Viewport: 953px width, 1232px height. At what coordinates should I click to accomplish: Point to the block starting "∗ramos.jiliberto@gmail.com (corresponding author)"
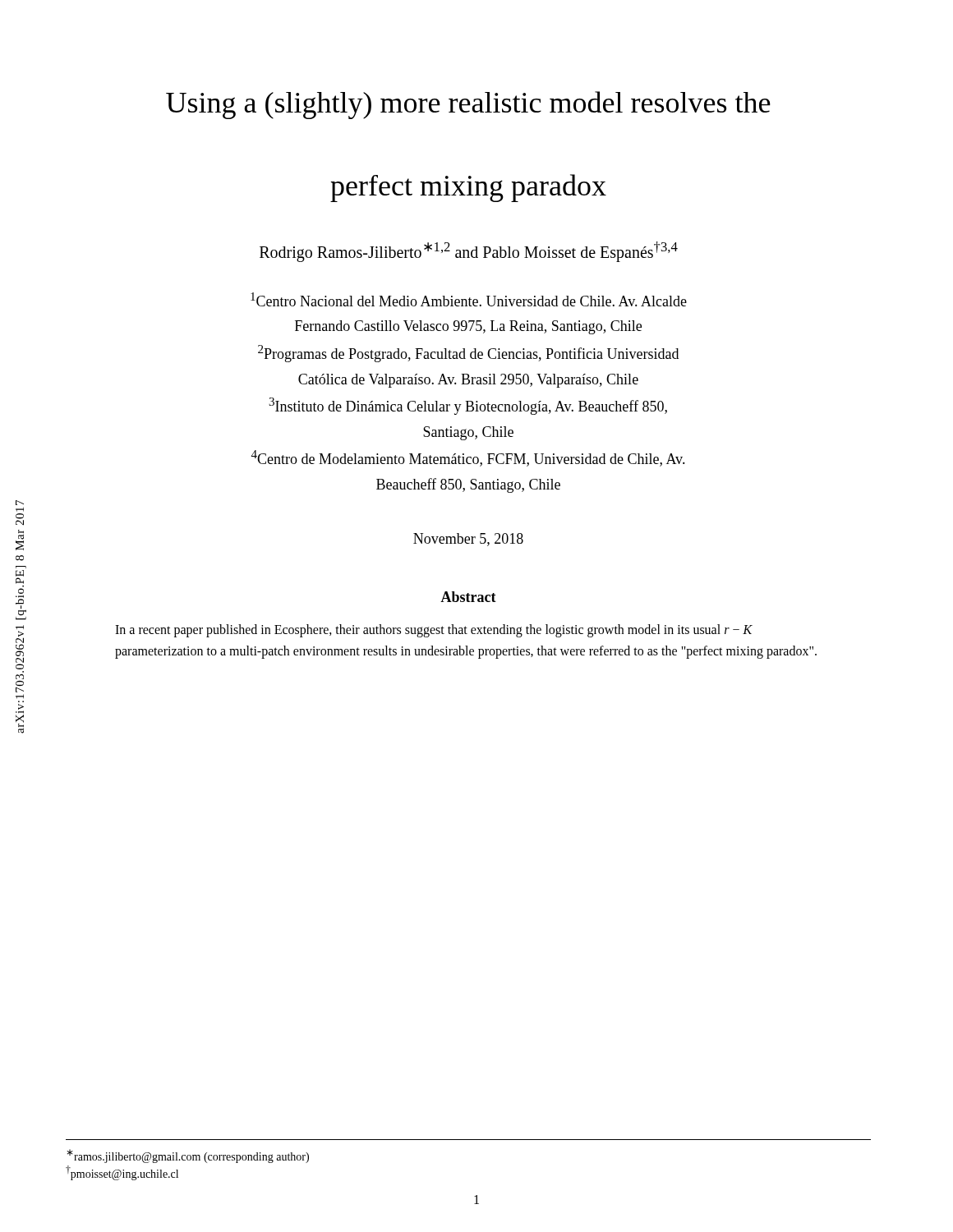[x=188, y=1155]
